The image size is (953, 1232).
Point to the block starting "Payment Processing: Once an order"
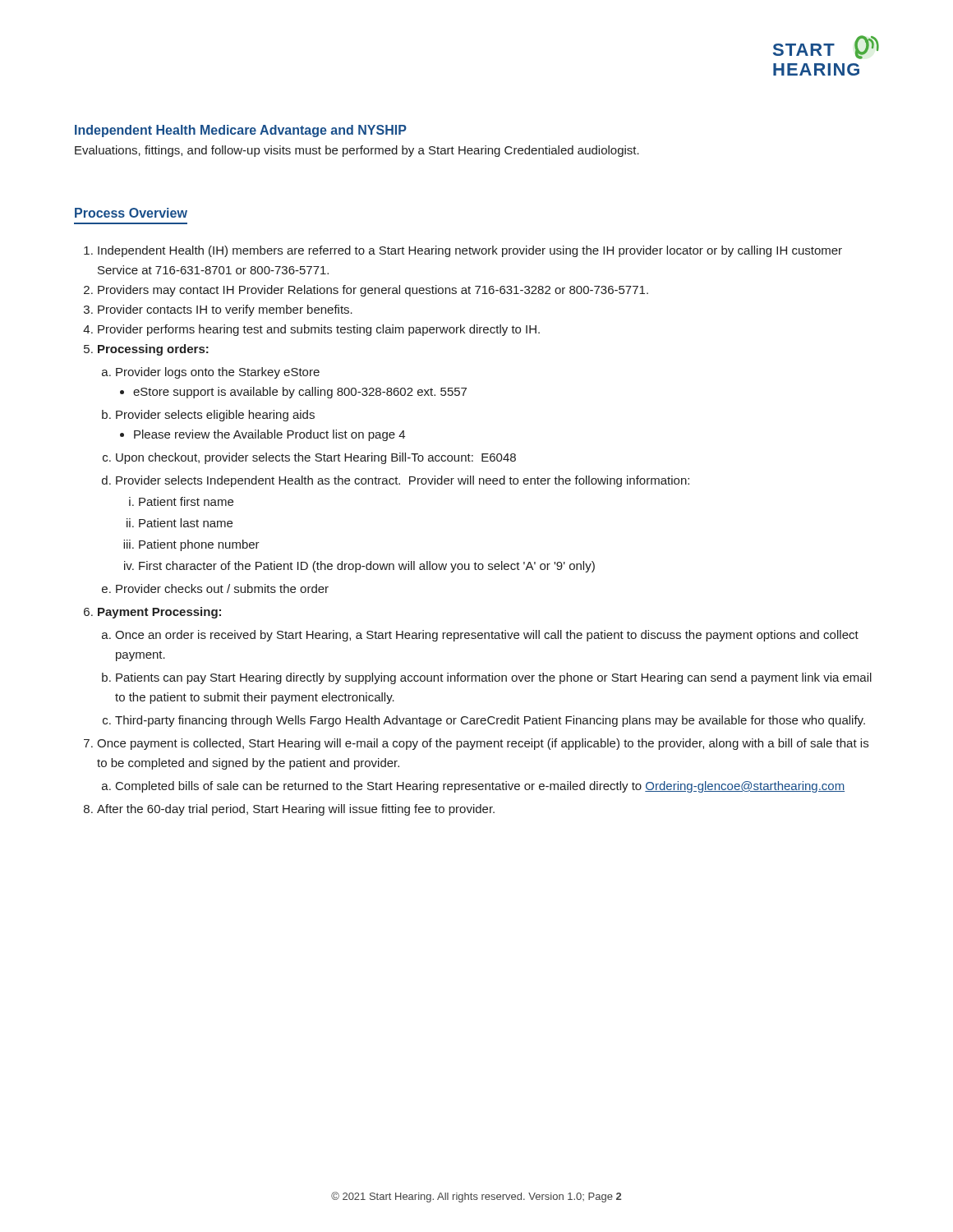coord(488,666)
